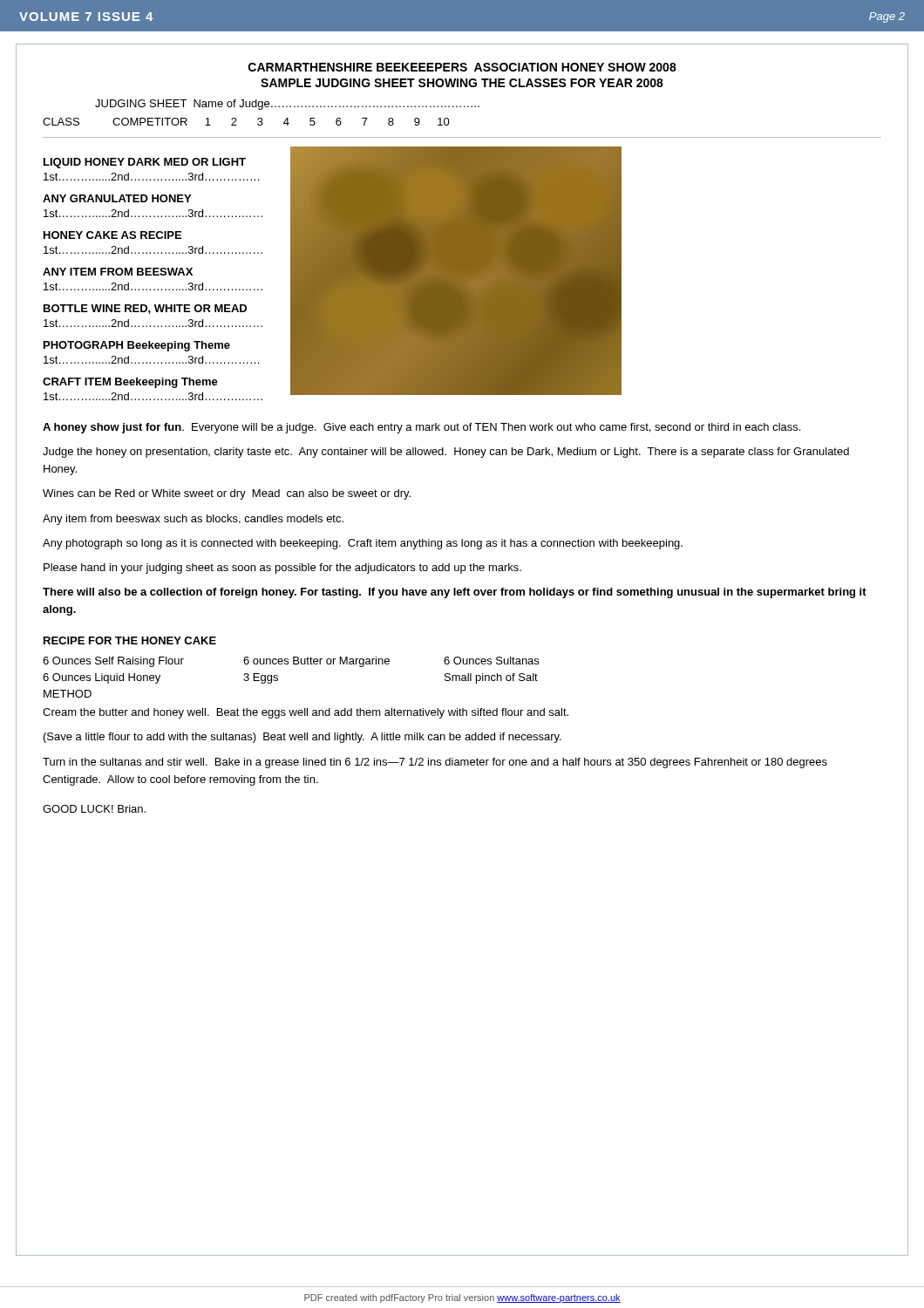This screenshot has width=924, height=1308.
Task: Point to "BOTTLE WINE RED, WHITE OR MEAD"
Action: [145, 308]
